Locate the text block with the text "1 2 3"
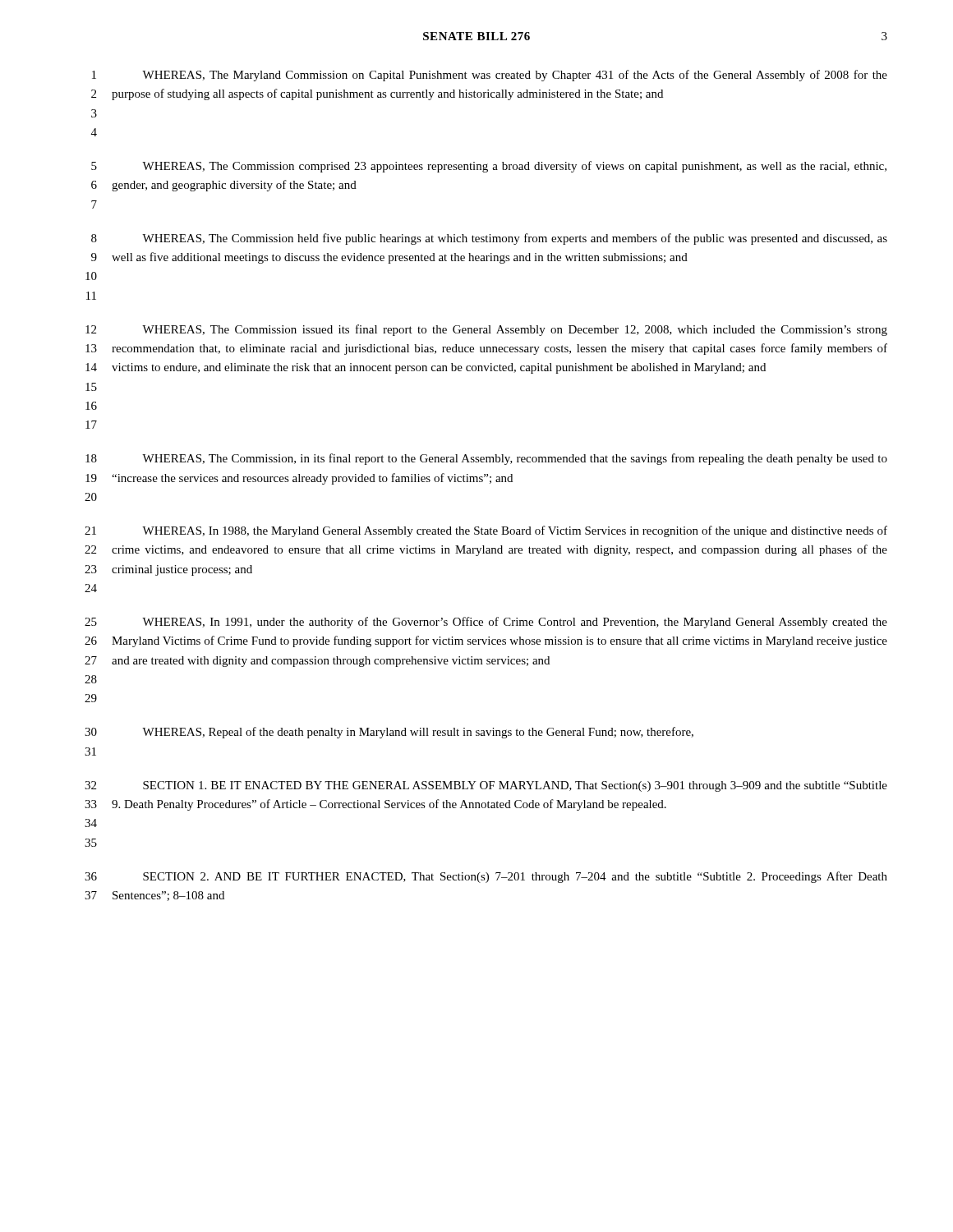This screenshot has width=953, height=1232. click(x=476, y=104)
